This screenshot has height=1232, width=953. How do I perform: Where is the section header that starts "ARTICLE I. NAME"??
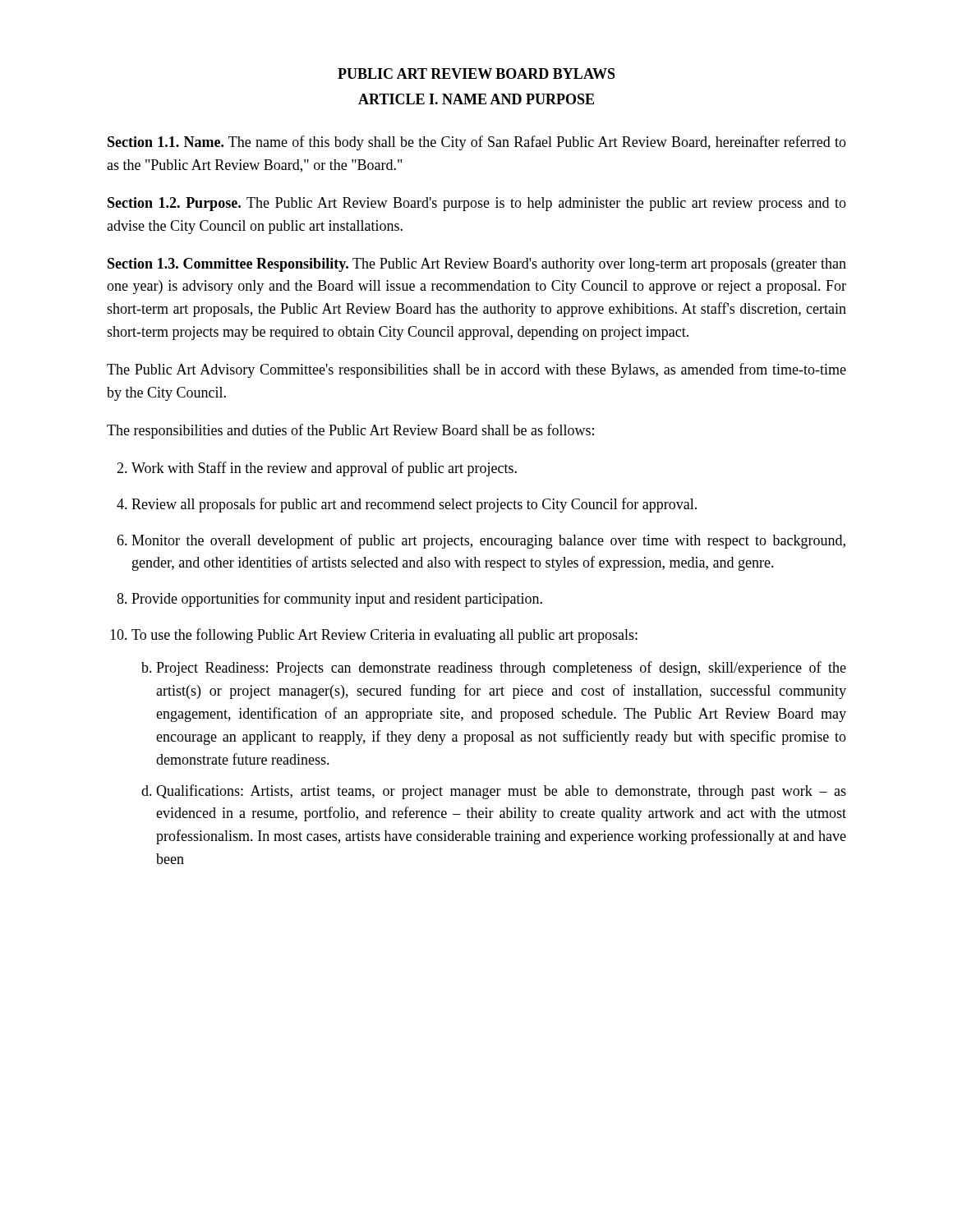(476, 99)
